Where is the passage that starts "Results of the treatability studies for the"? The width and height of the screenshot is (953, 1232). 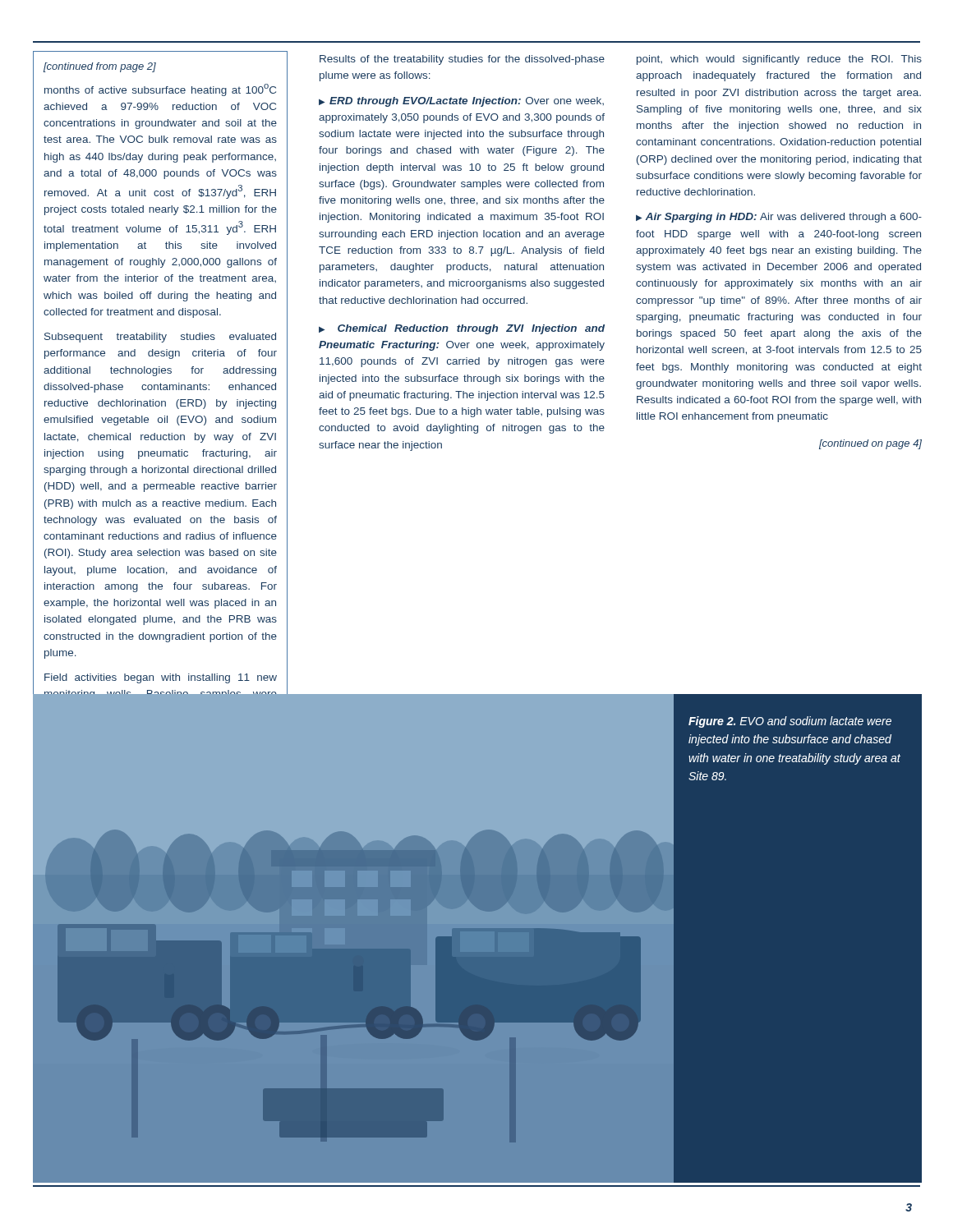point(462,68)
